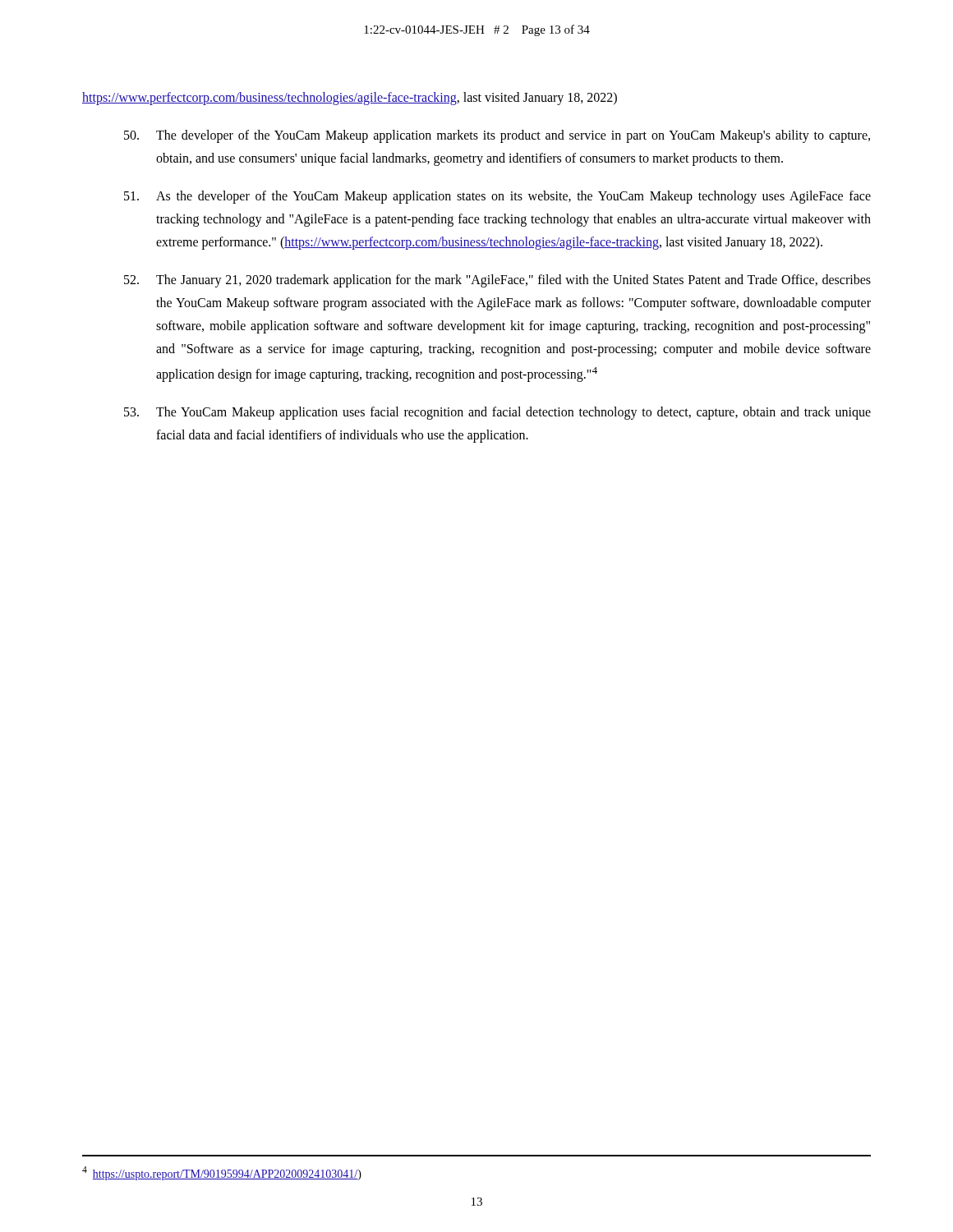The width and height of the screenshot is (953, 1232).
Task: Point to the text starting "The developer of the YouCam"
Action: coord(476,147)
